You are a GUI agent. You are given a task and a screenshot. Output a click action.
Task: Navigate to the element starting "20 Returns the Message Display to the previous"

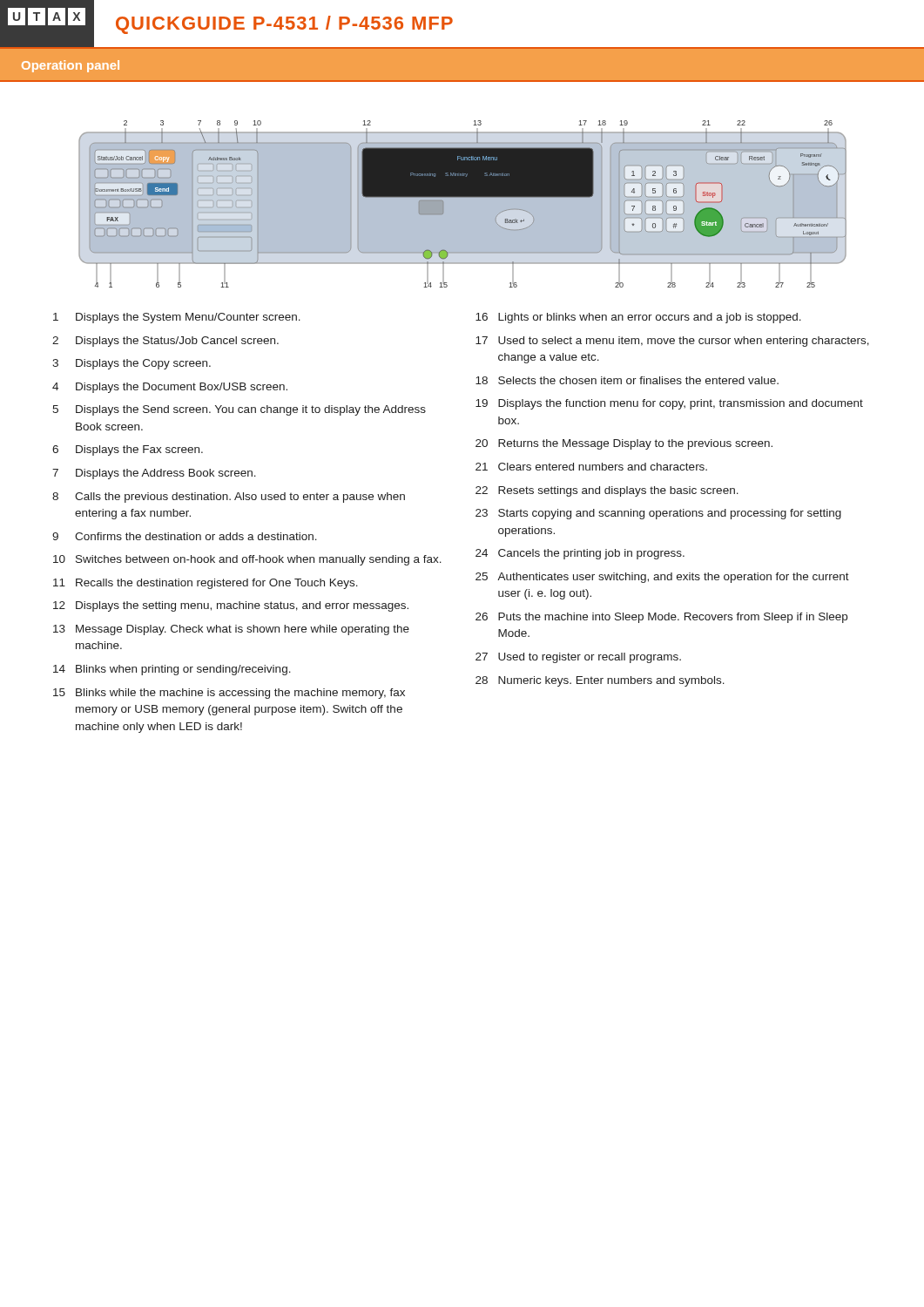[x=624, y=444]
